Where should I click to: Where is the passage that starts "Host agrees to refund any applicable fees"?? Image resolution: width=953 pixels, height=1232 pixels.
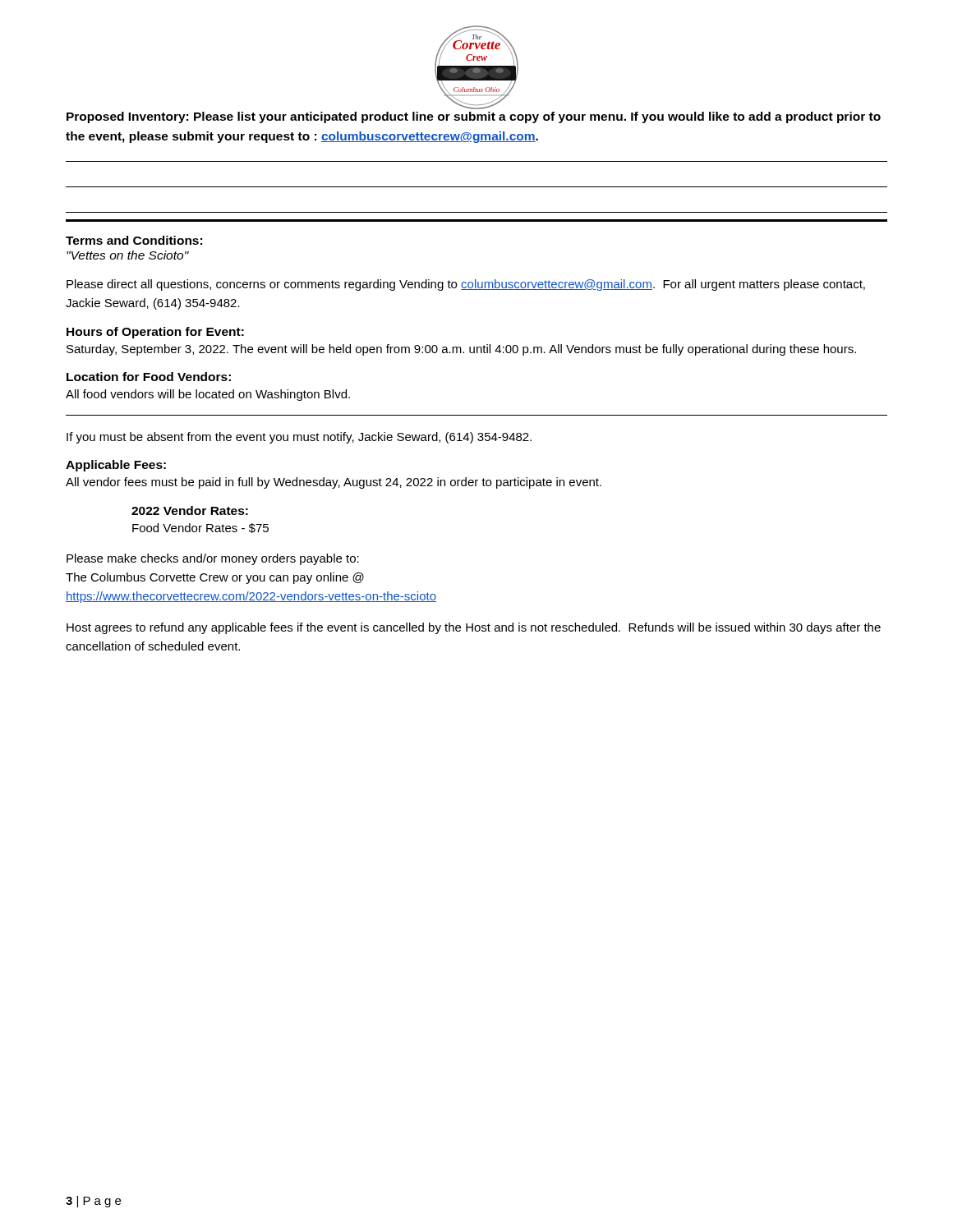coord(473,636)
